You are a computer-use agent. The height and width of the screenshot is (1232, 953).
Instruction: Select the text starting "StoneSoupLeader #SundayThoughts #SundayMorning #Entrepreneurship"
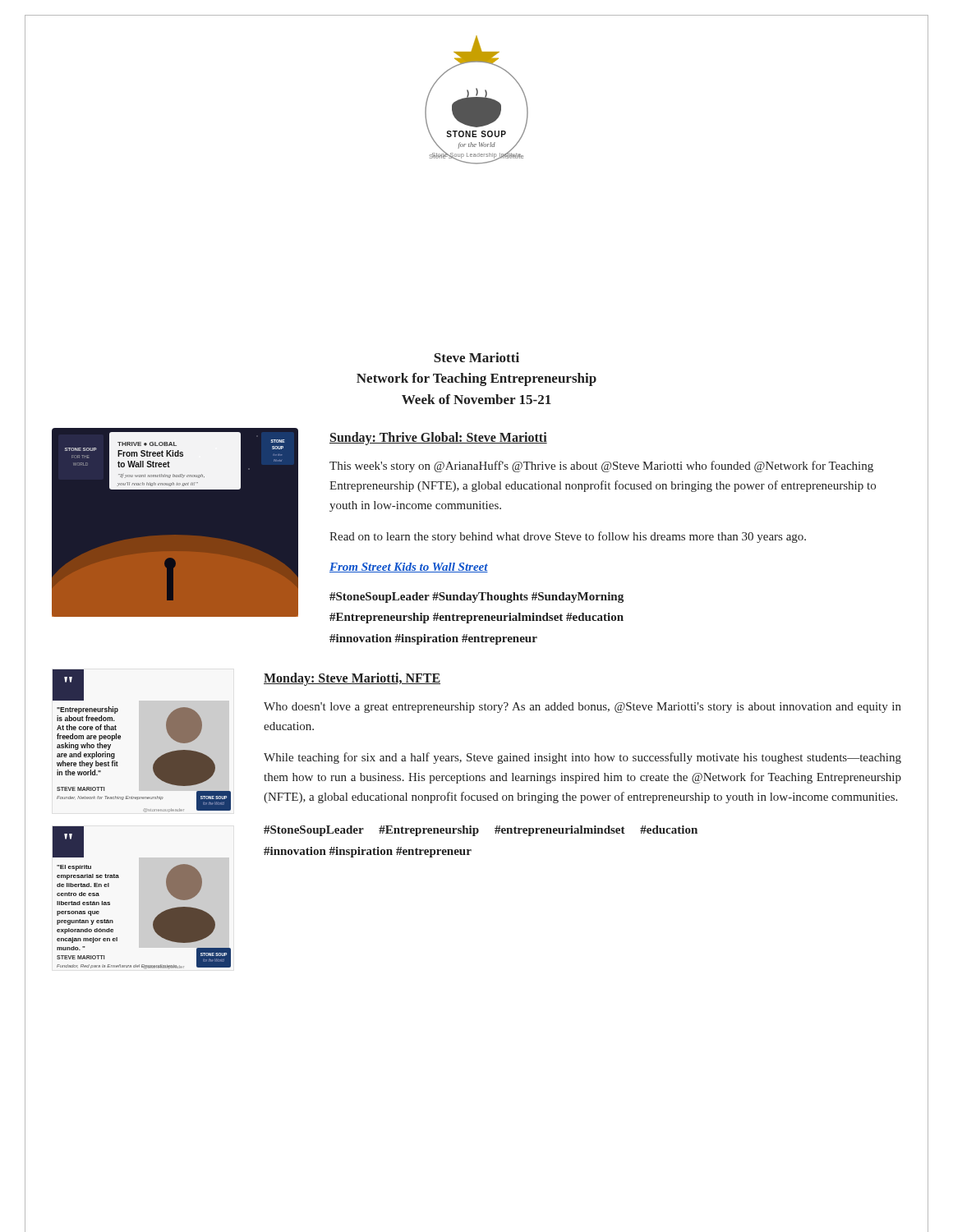click(x=477, y=617)
